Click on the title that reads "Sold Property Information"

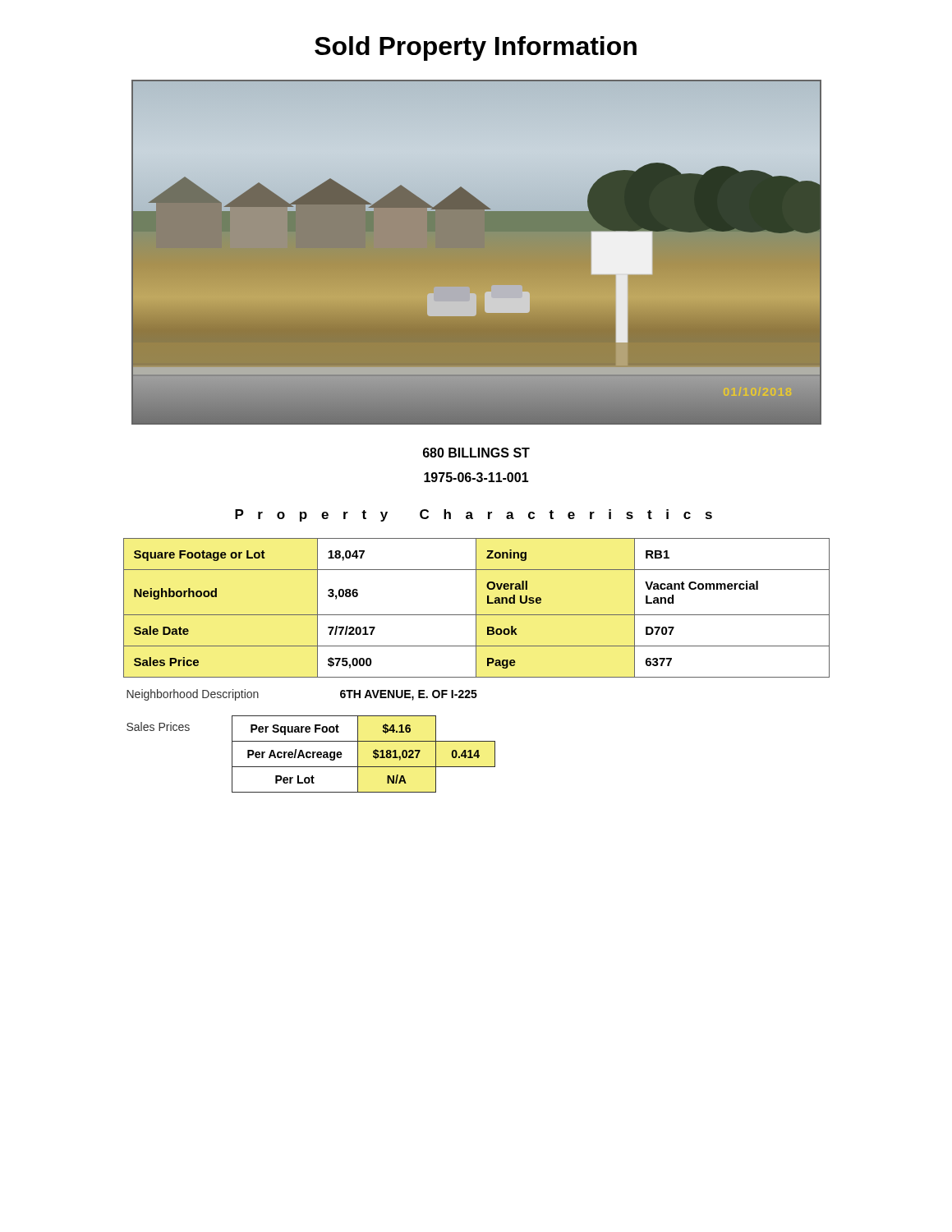pos(476,46)
